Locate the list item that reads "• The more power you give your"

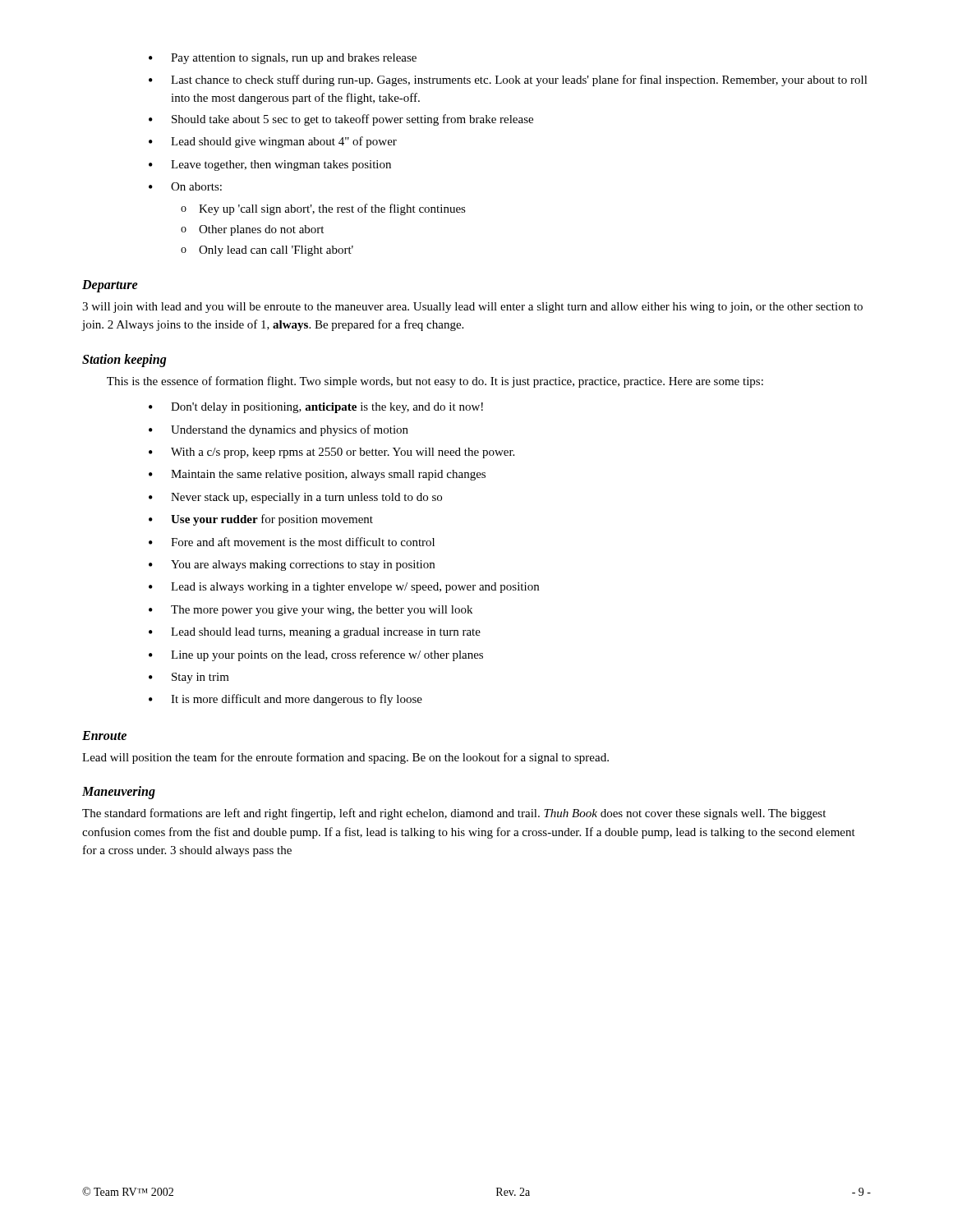(x=310, y=611)
